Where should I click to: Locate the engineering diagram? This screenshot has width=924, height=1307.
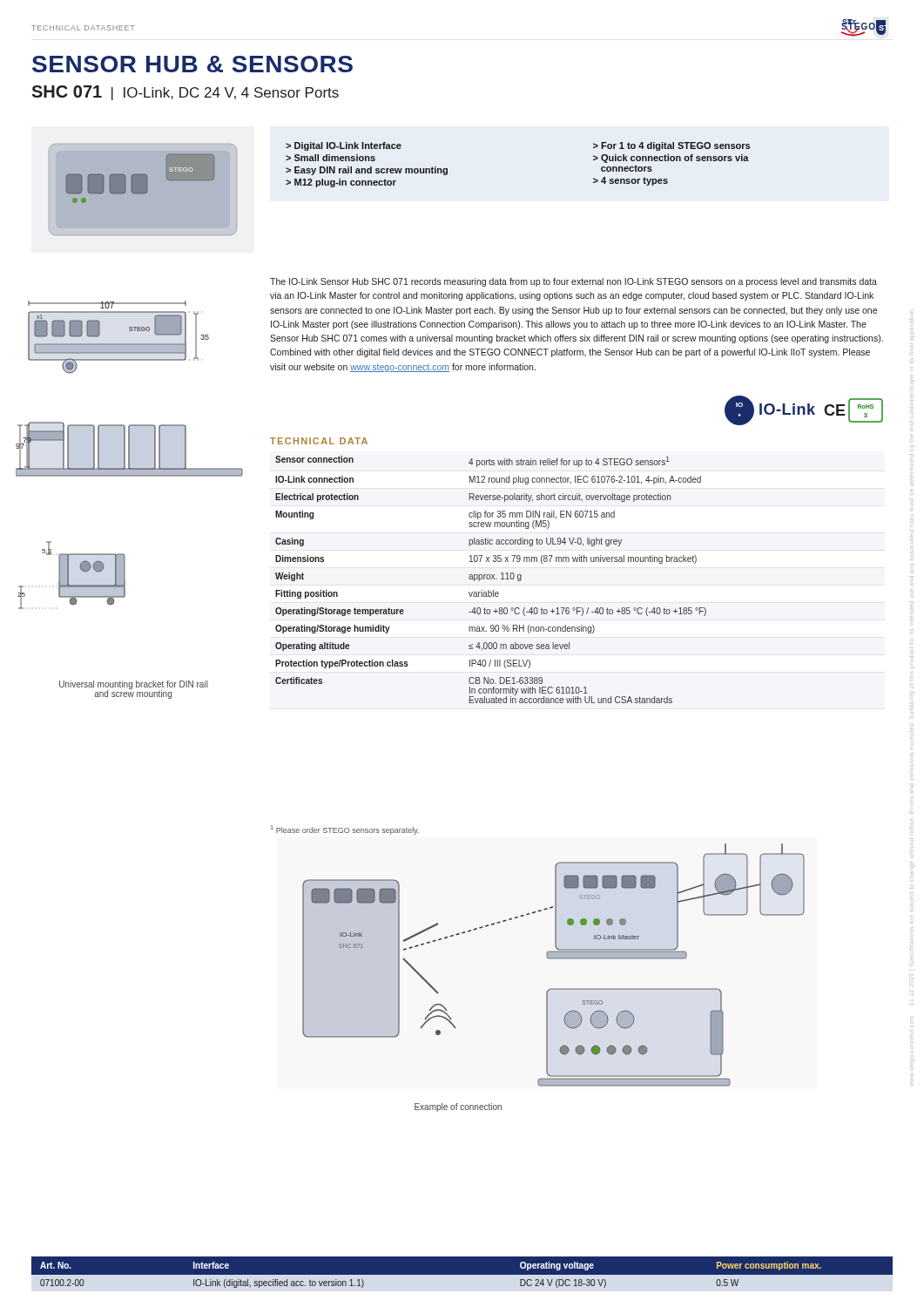(x=138, y=480)
